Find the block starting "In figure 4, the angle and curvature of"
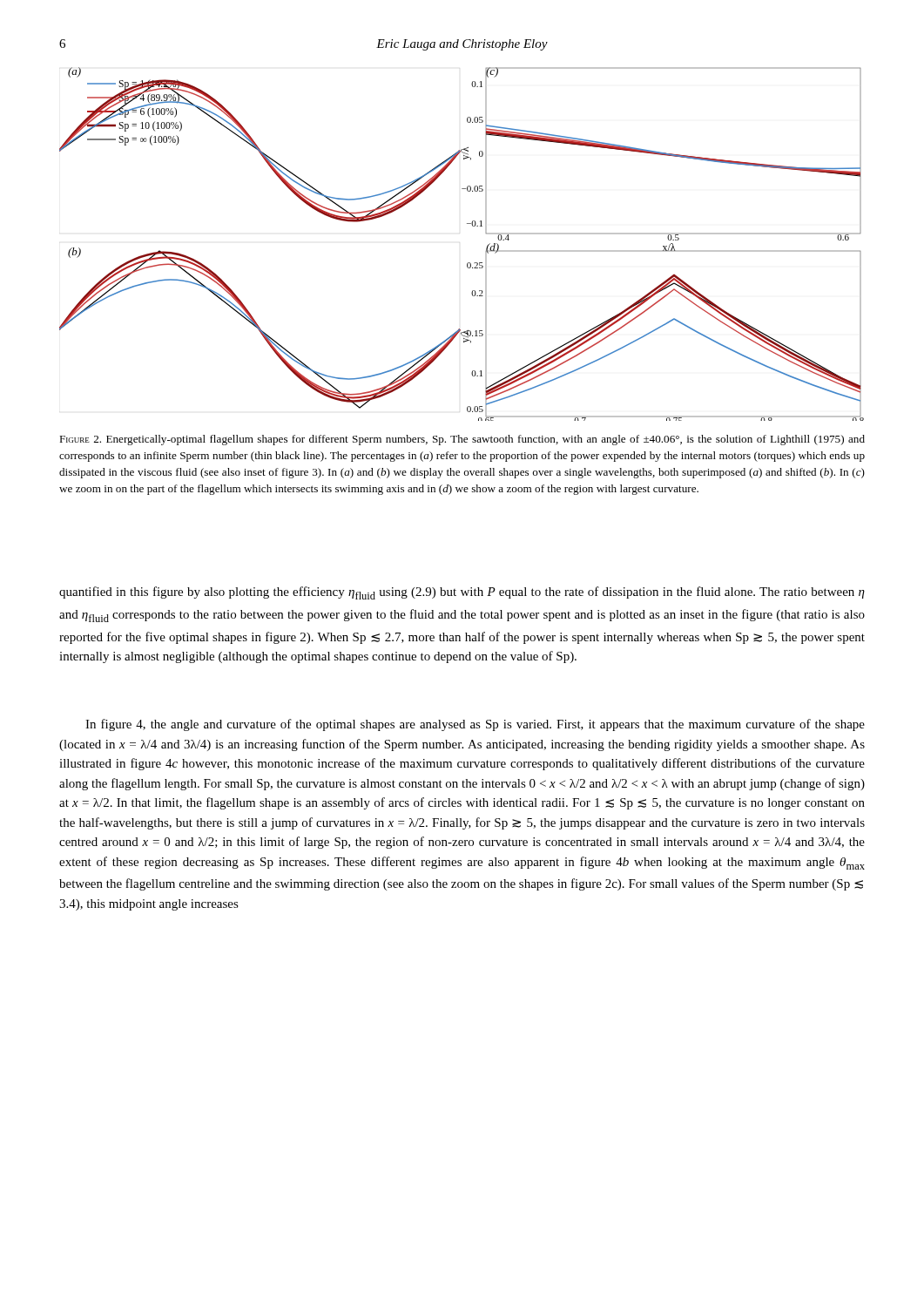 (462, 812)
